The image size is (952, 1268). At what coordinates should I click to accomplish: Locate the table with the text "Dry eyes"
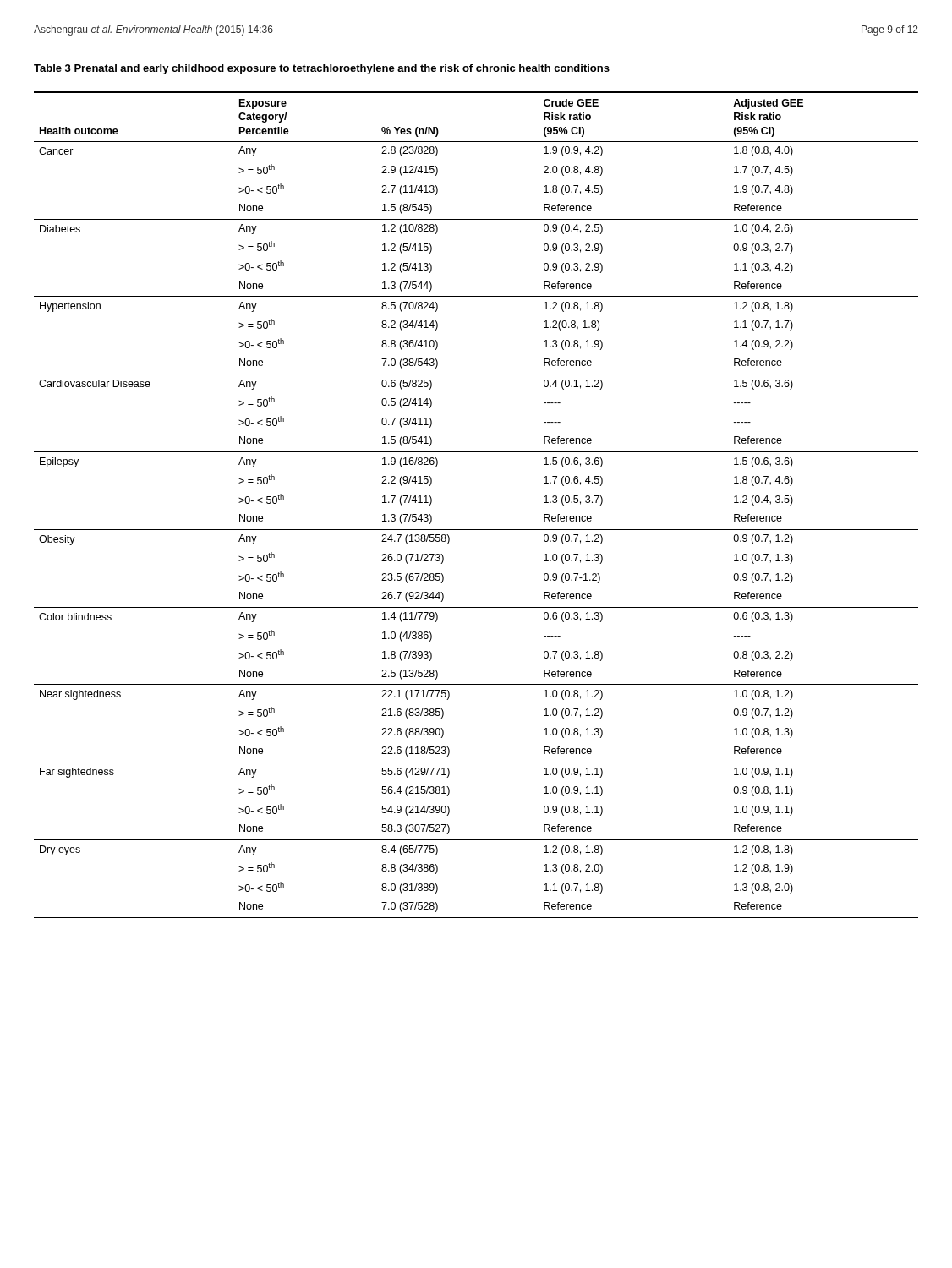[x=476, y=505]
